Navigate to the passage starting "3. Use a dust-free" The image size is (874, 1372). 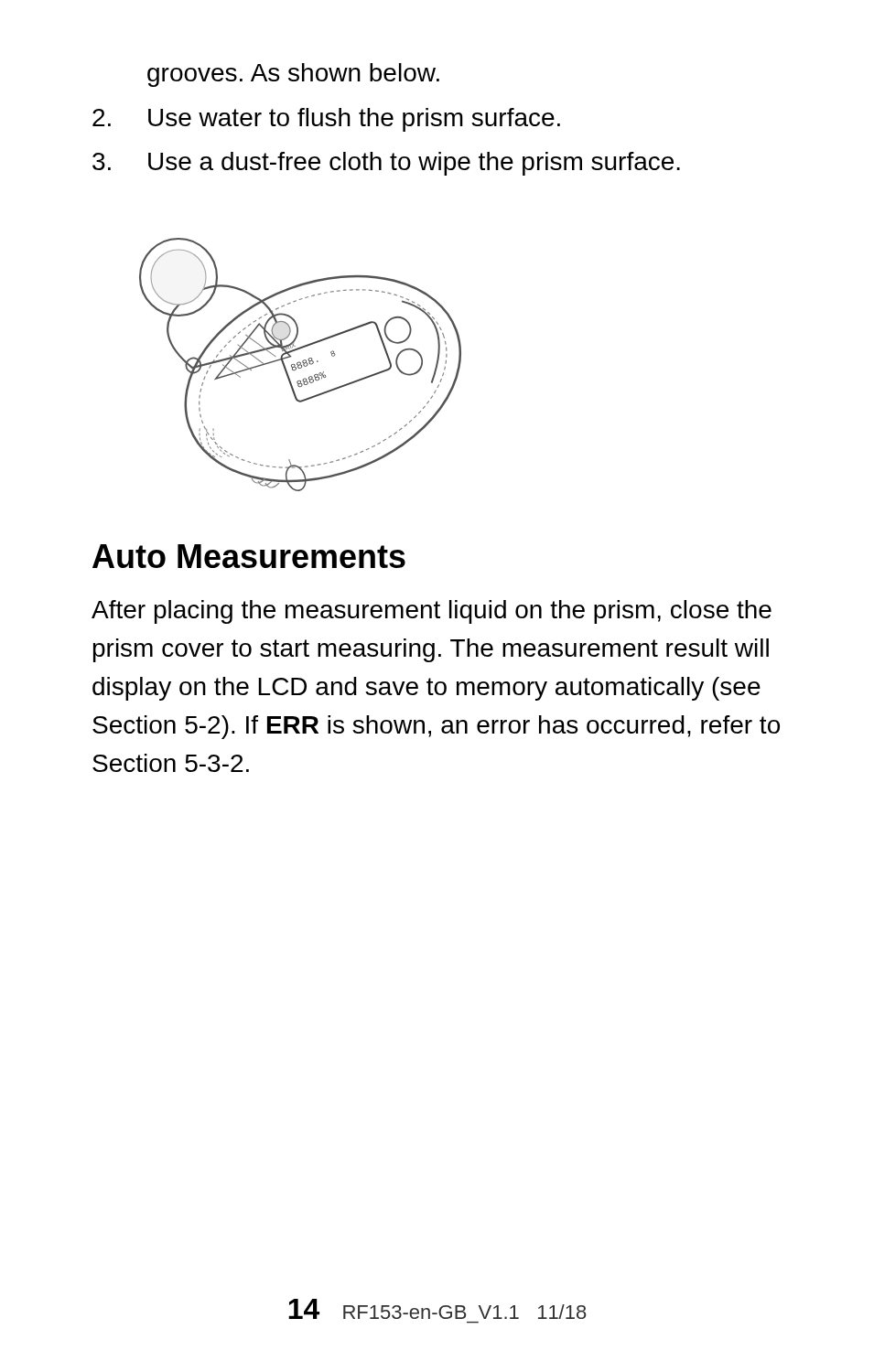click(446, 162)
